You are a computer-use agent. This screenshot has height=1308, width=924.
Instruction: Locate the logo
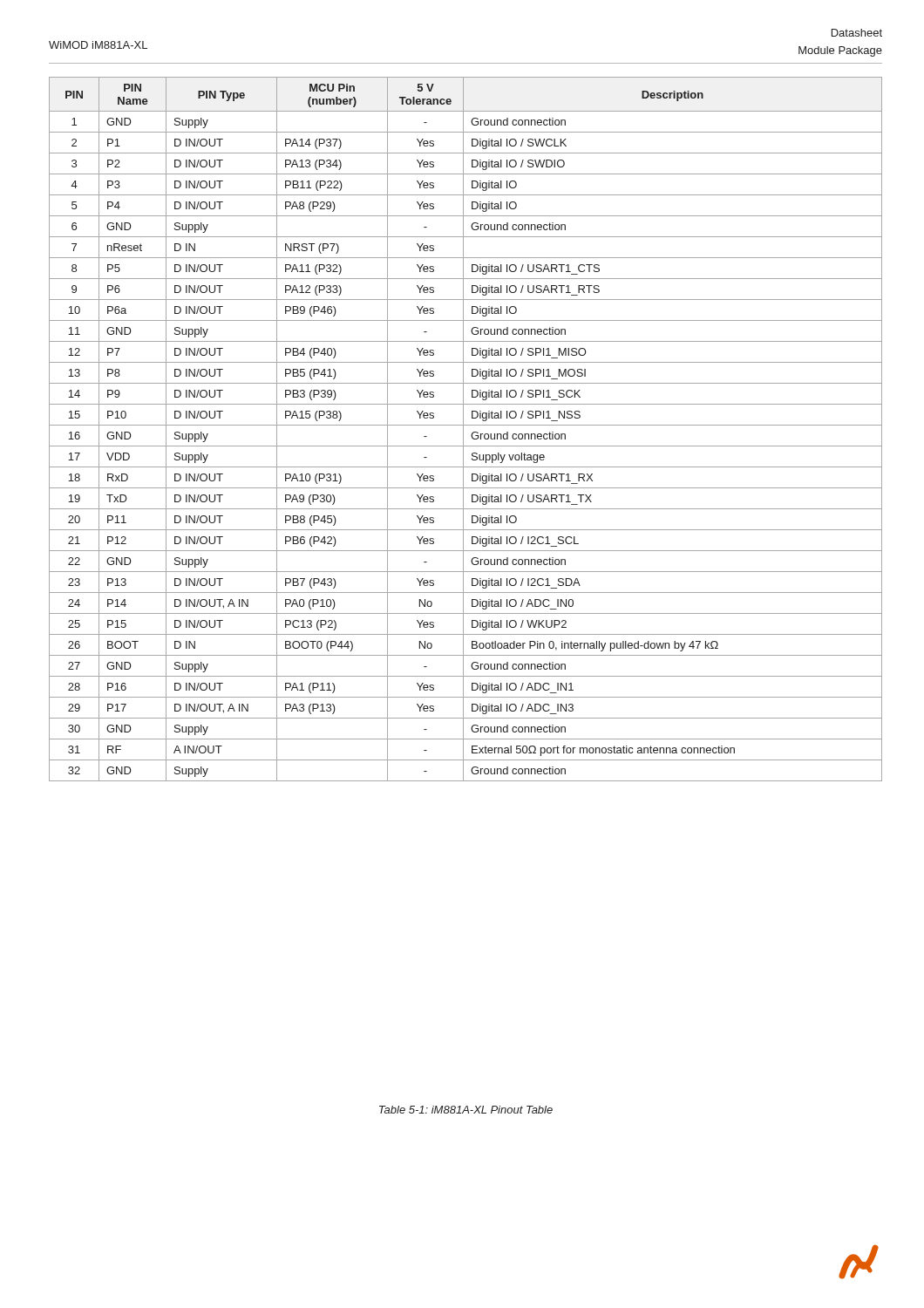[859, 1263]
